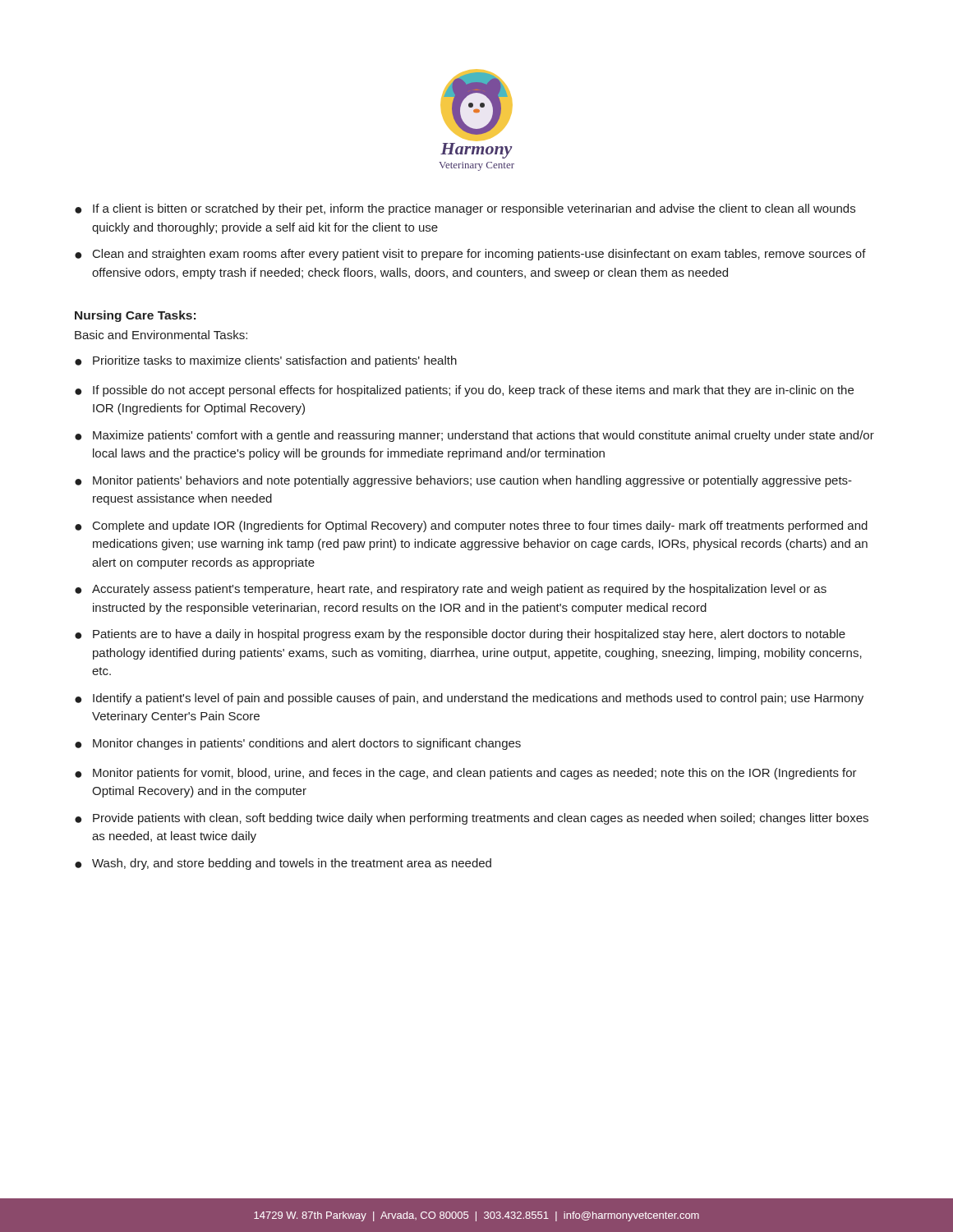Viewport: 953px width, 1232px height.
Task: Locate the text "Basic and Environmental Tasks:"
Action: [161, 335]
